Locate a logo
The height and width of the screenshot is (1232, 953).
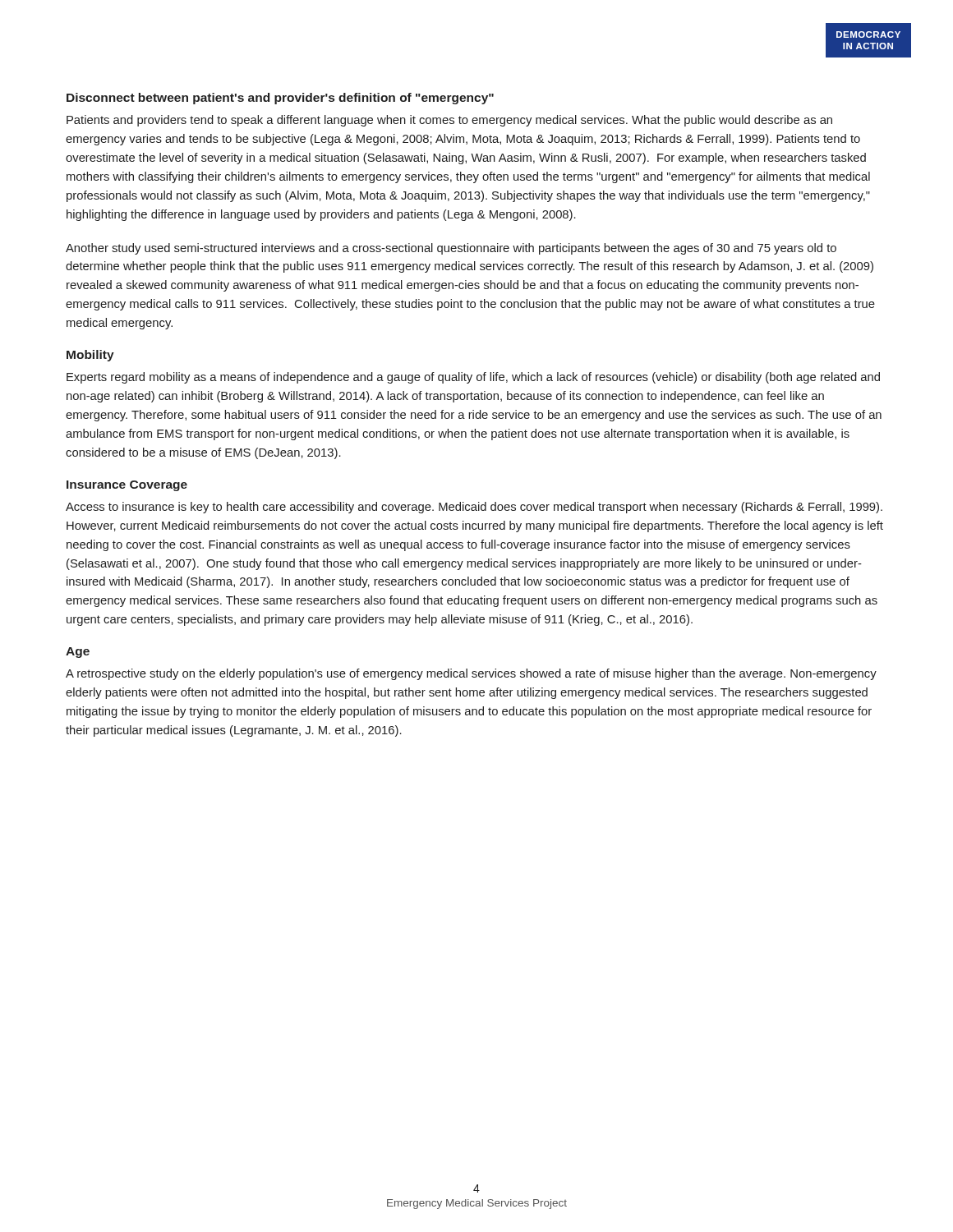point(868,40)
